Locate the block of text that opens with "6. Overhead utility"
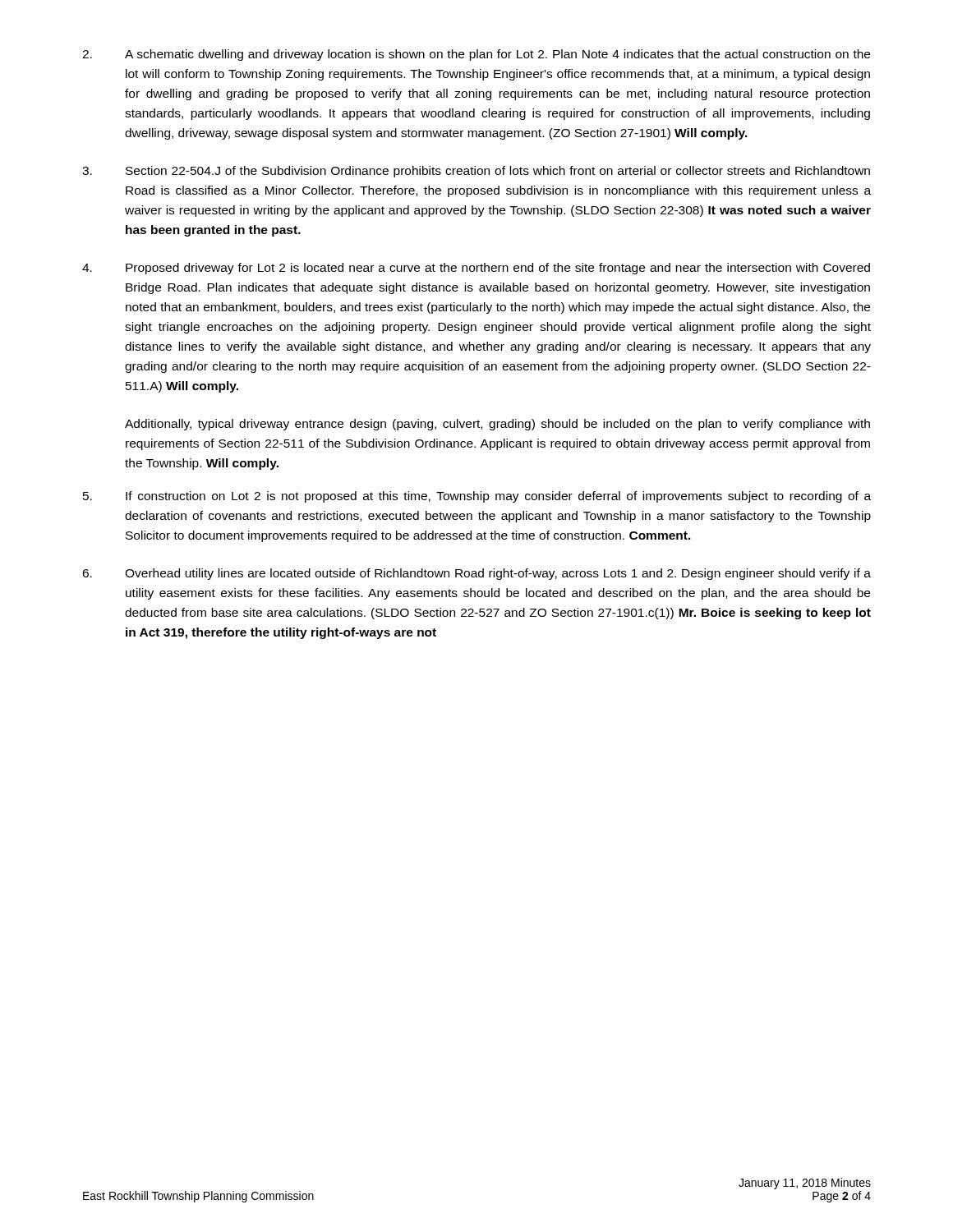The width and height of the screenshot is (953, 1232). (x=476, y=603)
